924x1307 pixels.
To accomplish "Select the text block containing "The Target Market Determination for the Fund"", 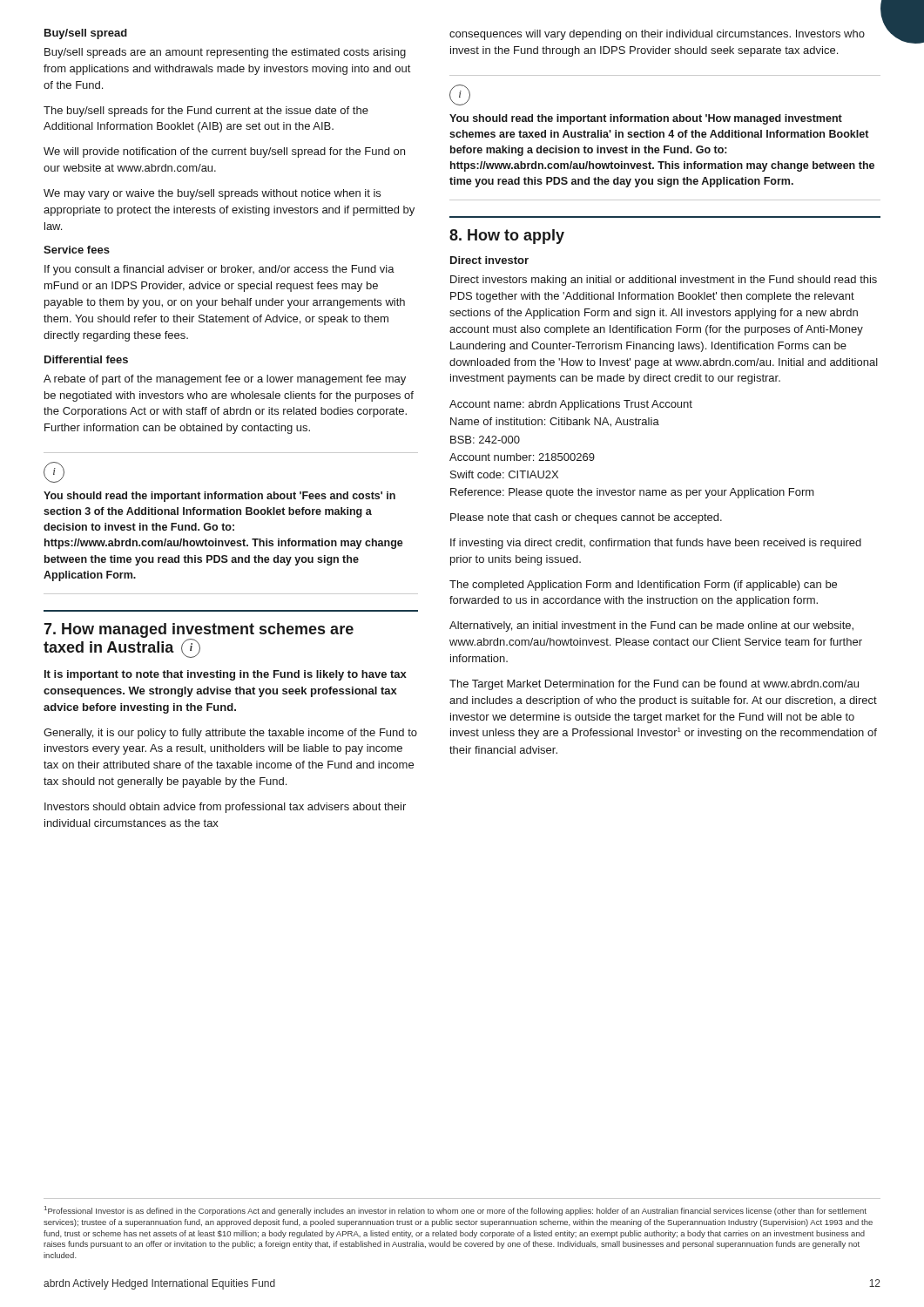I will [665, 717].
